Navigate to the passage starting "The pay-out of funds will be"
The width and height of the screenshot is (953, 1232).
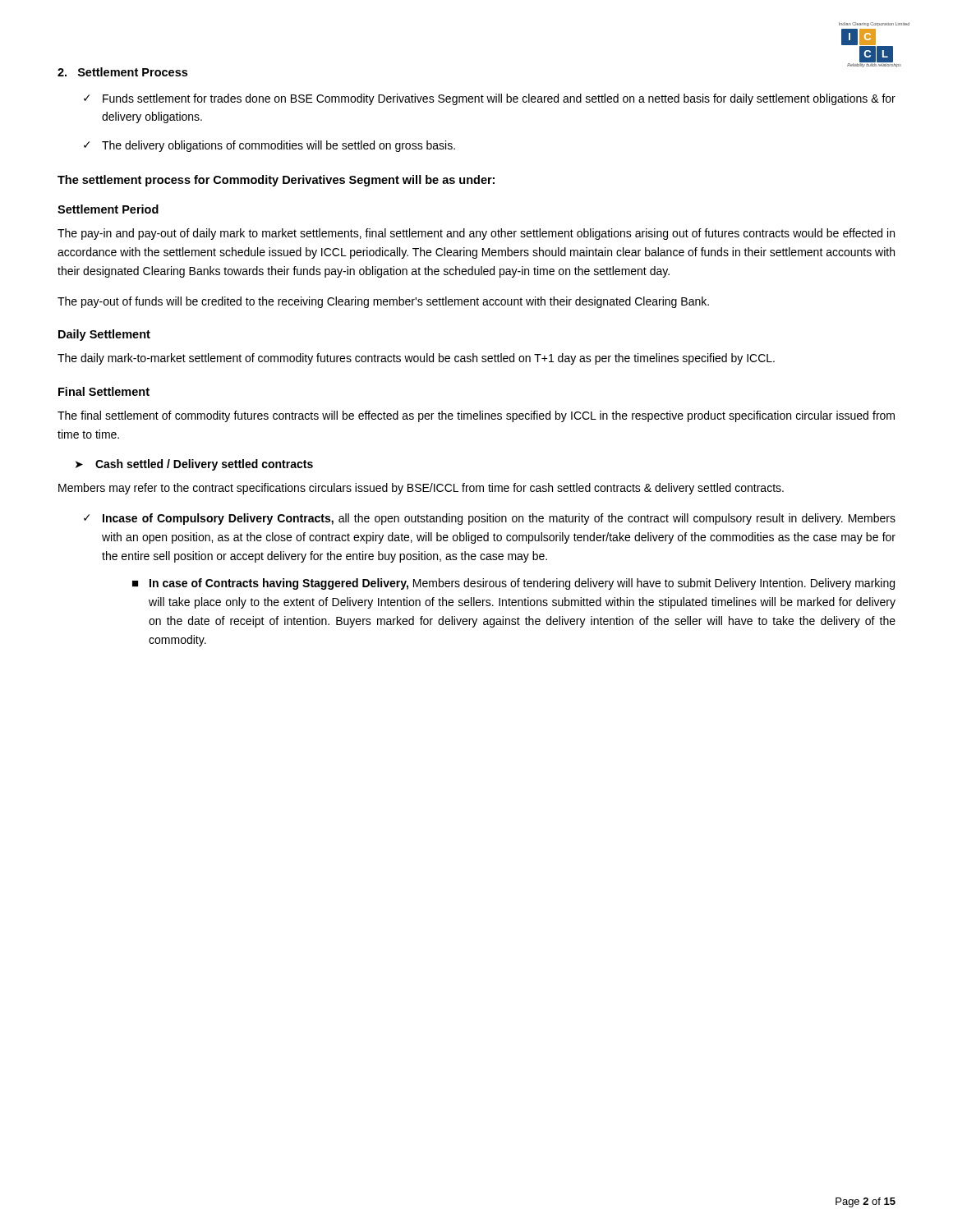point(384,302)
